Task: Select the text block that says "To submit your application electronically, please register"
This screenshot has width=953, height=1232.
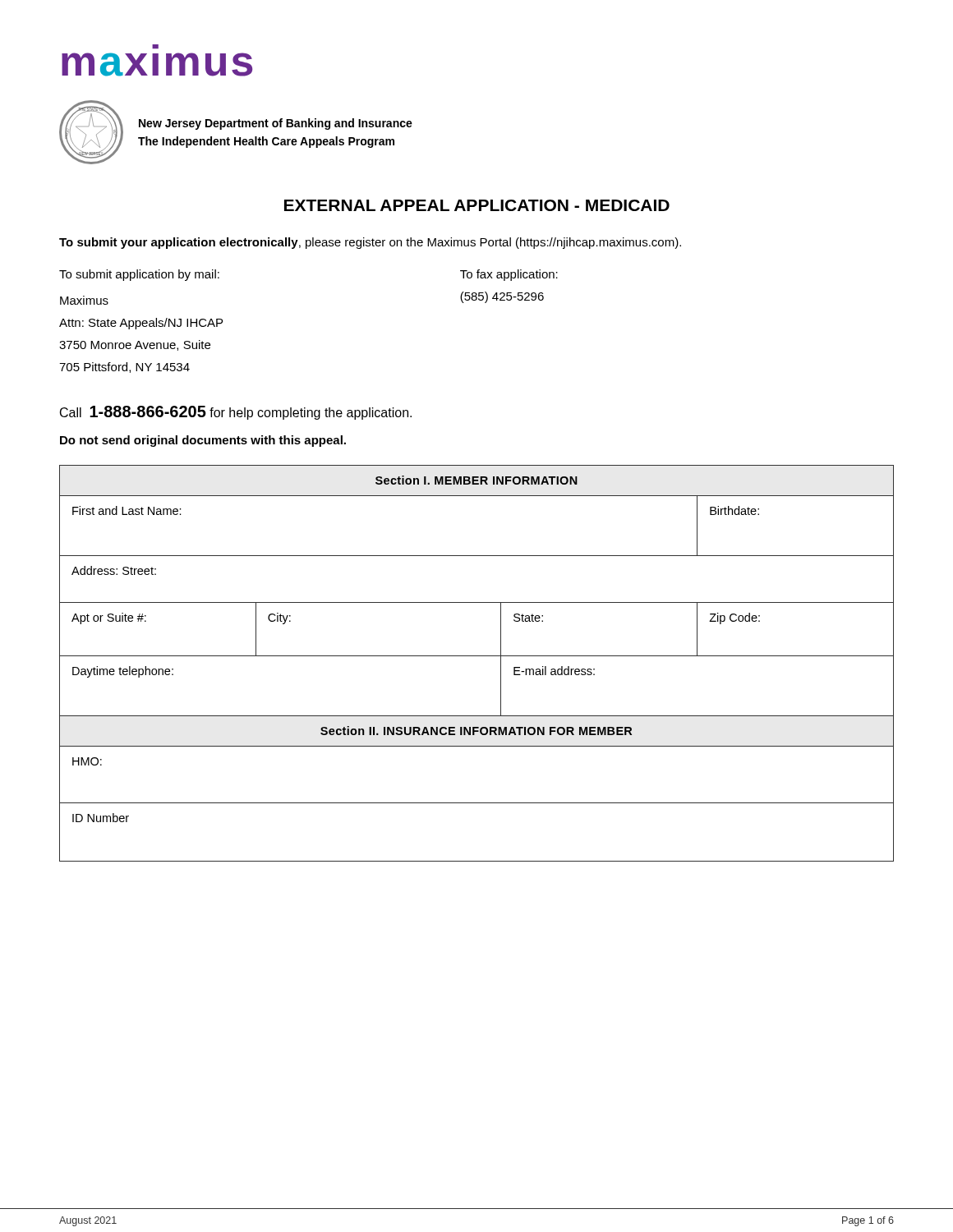Action: point(476,242)
